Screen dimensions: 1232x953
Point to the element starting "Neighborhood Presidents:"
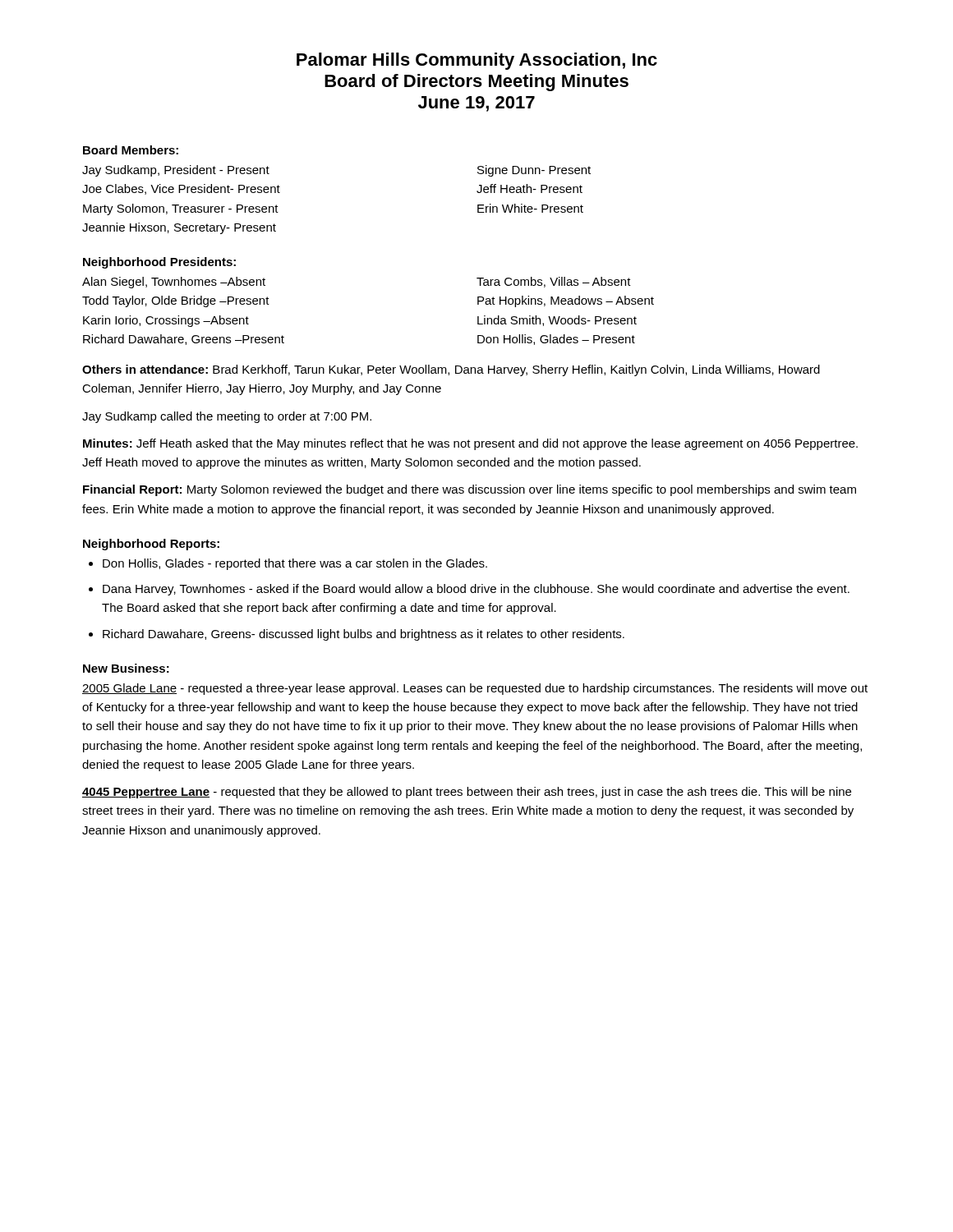click(160, 262)
